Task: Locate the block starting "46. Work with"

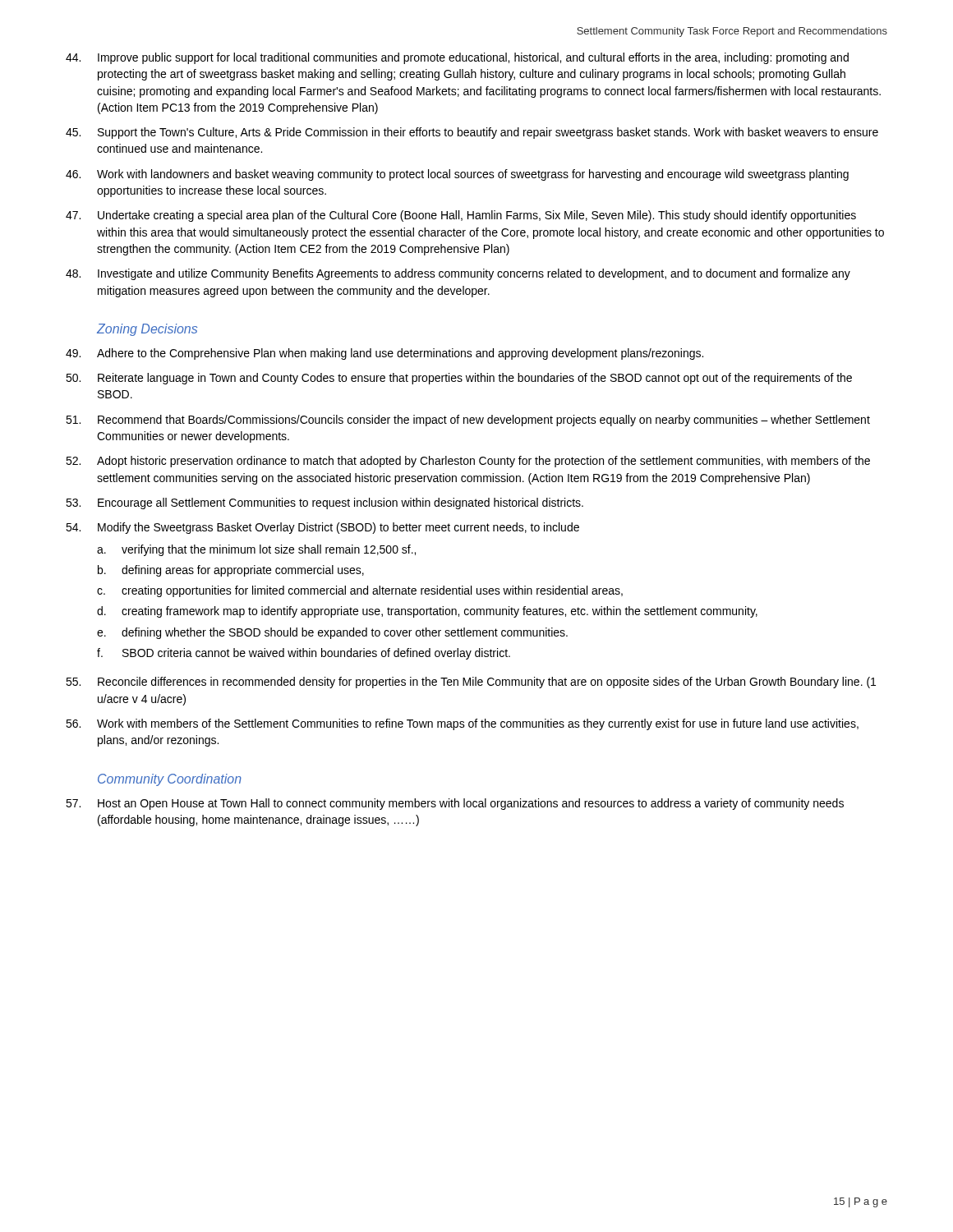Action: 476,182
